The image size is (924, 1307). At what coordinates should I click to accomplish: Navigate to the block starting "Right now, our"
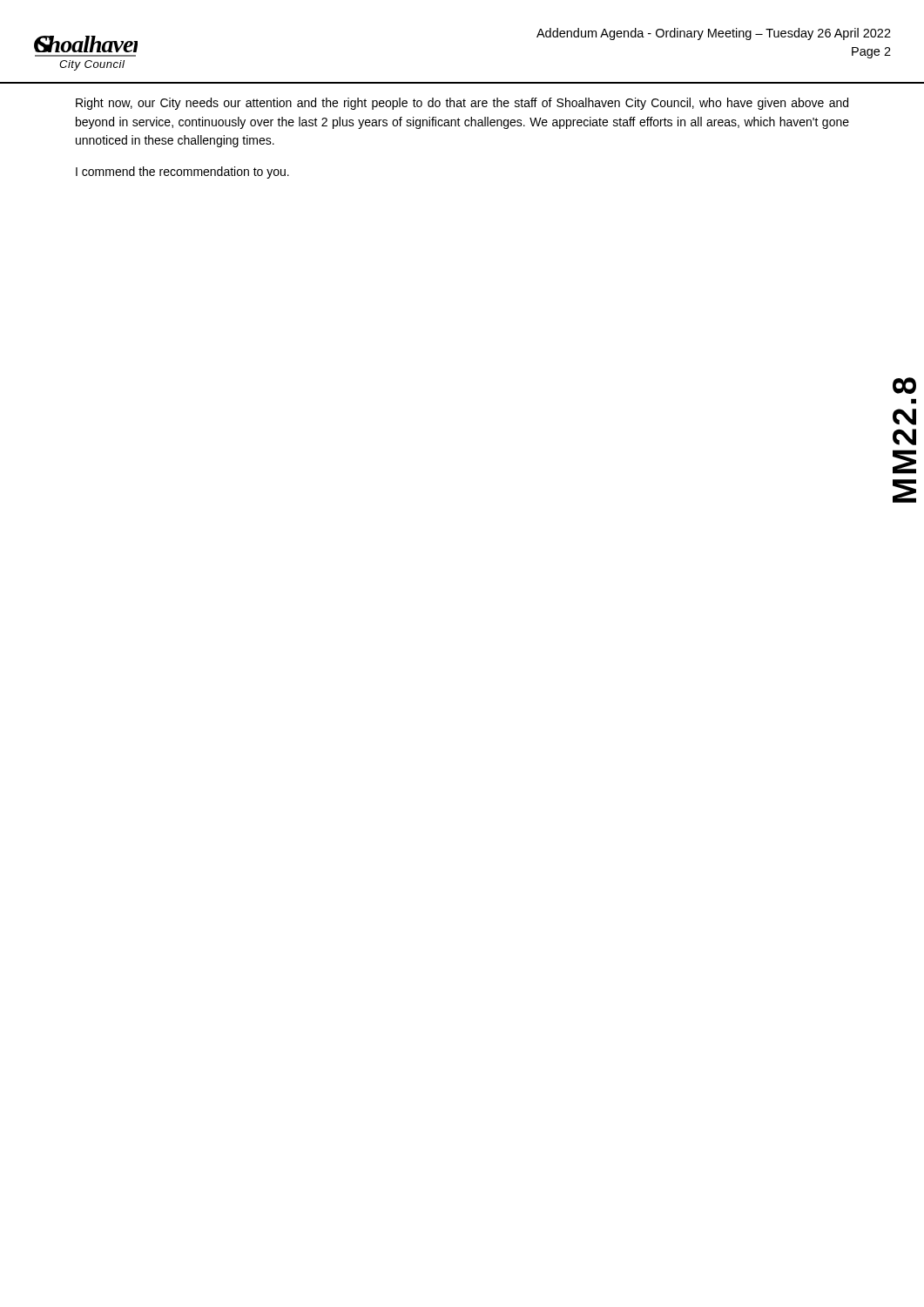pos(462,122)
